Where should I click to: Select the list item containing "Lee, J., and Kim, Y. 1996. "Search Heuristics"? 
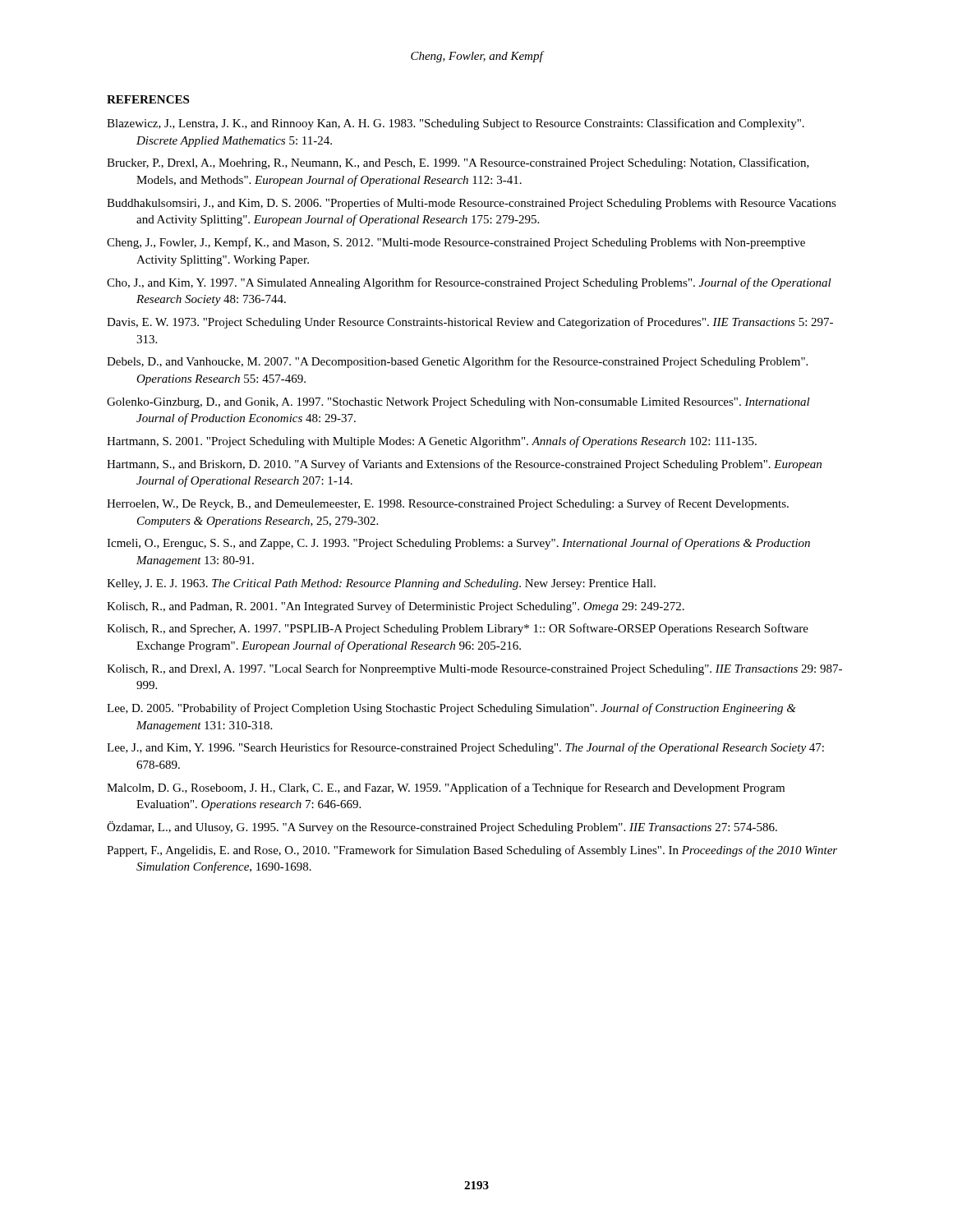point(466,756)
